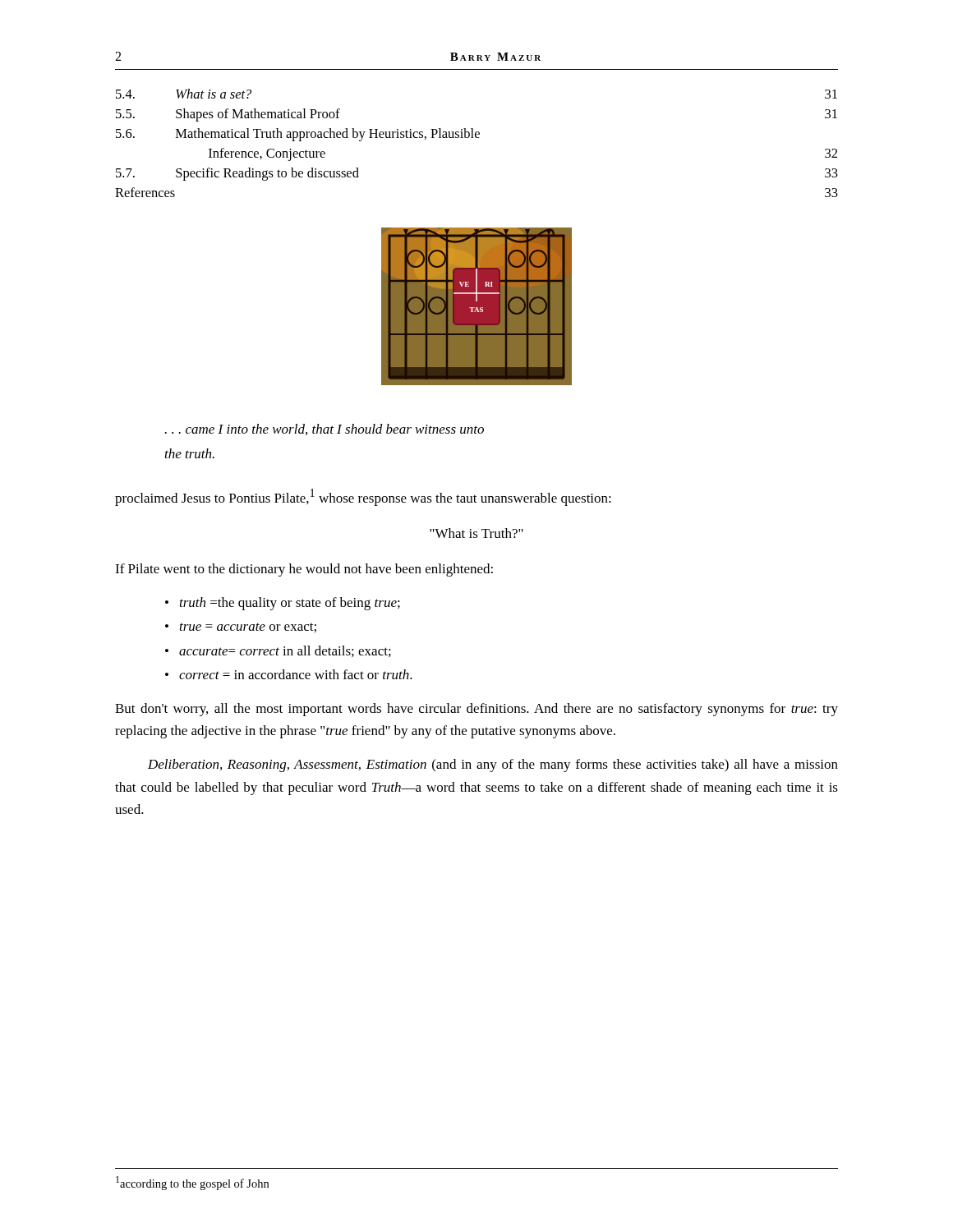Find a photo
Screen dimensions: 1232x953
pyautogui.click(x=476, y=308)
